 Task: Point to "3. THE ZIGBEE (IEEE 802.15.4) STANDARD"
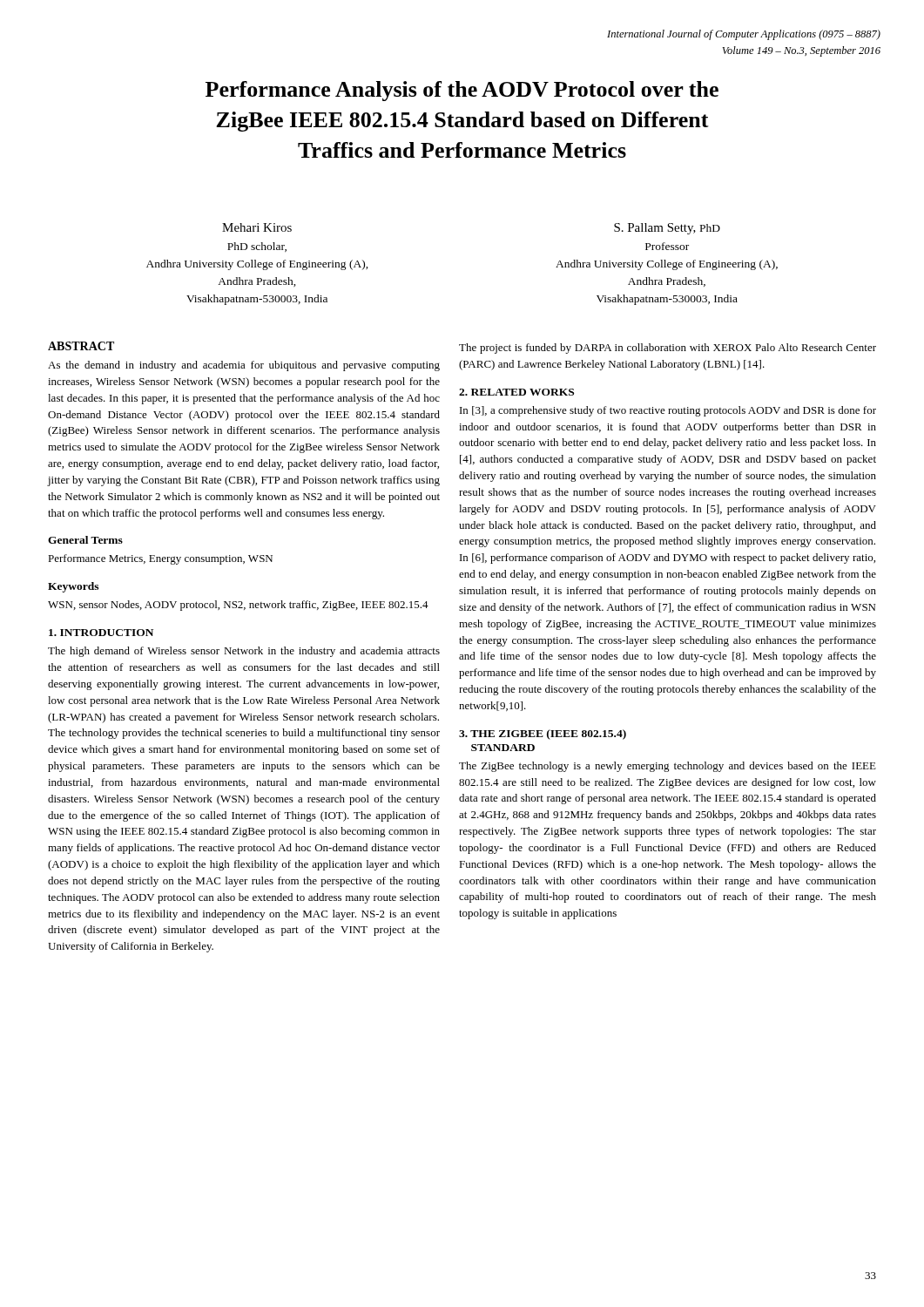point(543,740)
